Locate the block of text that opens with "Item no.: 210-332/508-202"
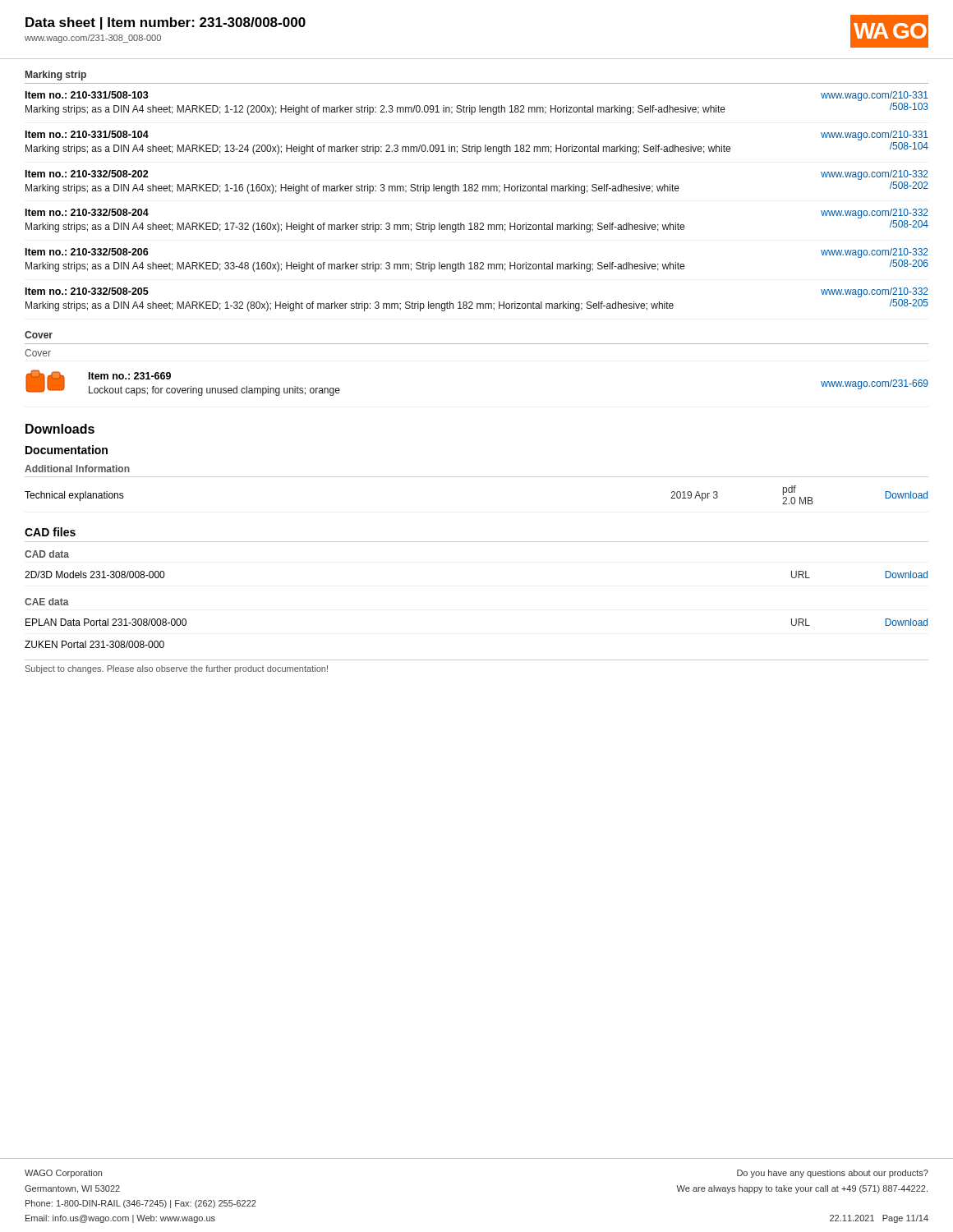This screenshot has height=1232, width=953. click(476, 182)
